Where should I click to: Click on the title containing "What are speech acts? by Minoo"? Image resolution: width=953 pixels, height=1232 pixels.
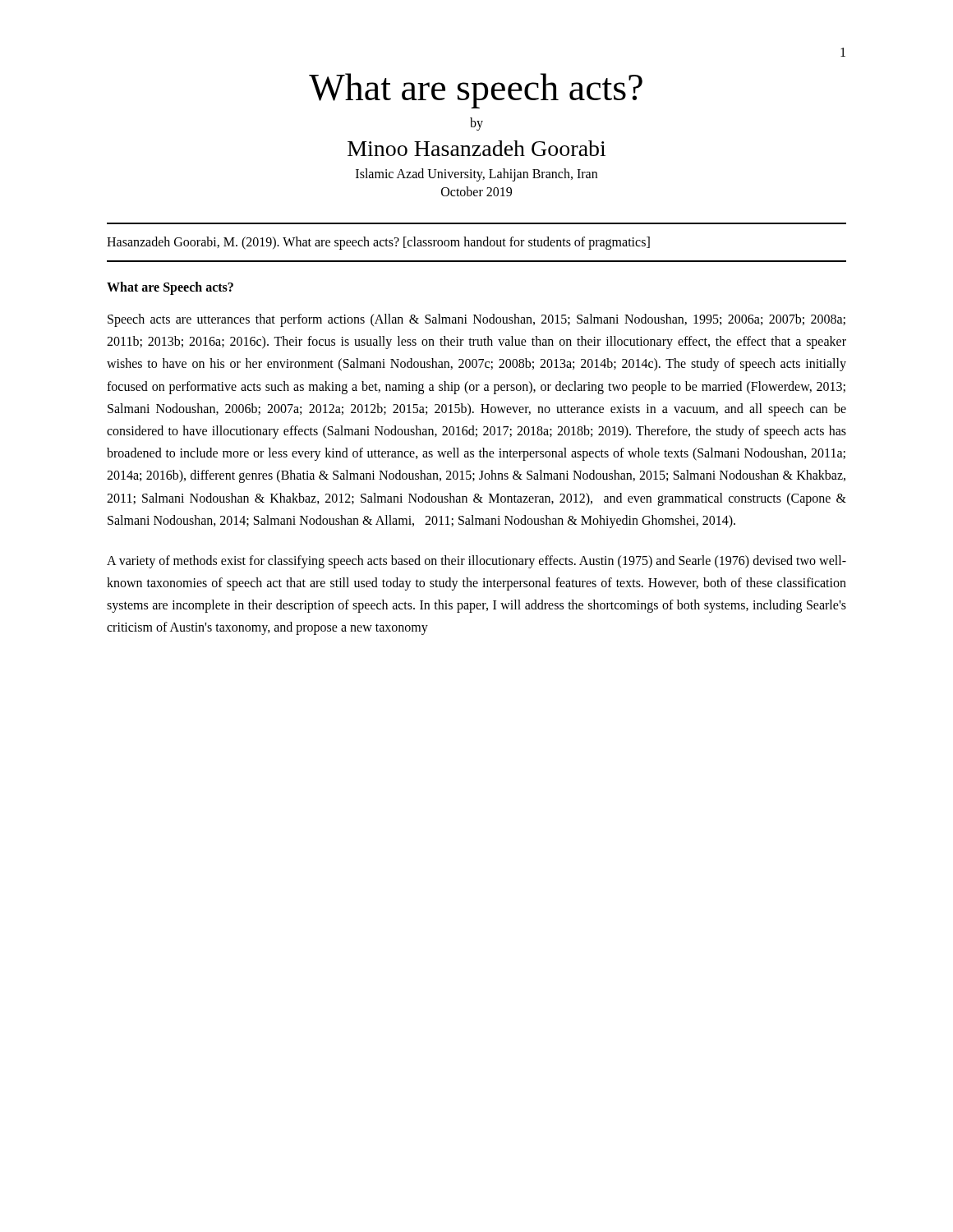point(476,133)
